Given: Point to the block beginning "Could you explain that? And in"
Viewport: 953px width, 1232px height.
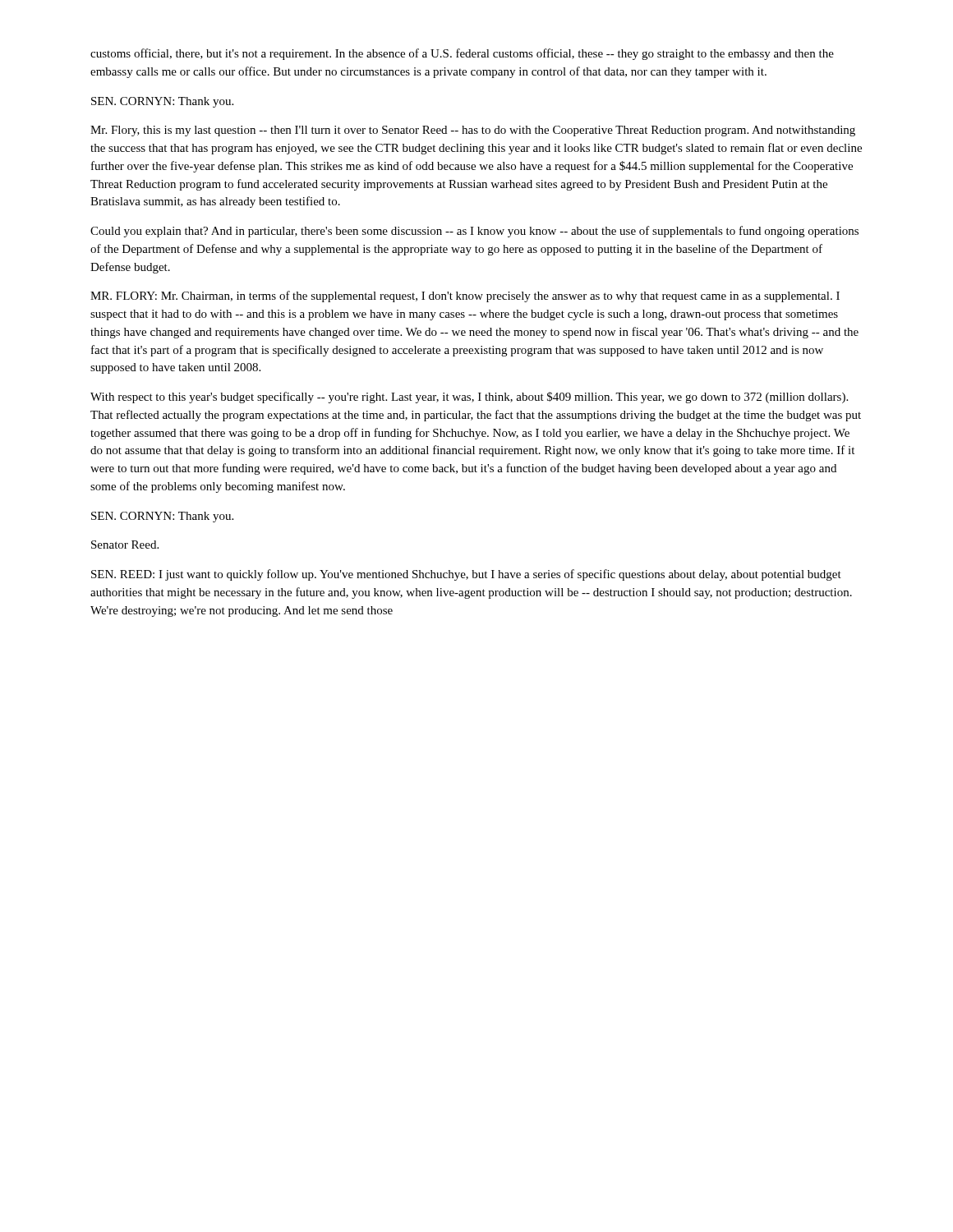Looking at the screenshot, I should click(475, 249).
